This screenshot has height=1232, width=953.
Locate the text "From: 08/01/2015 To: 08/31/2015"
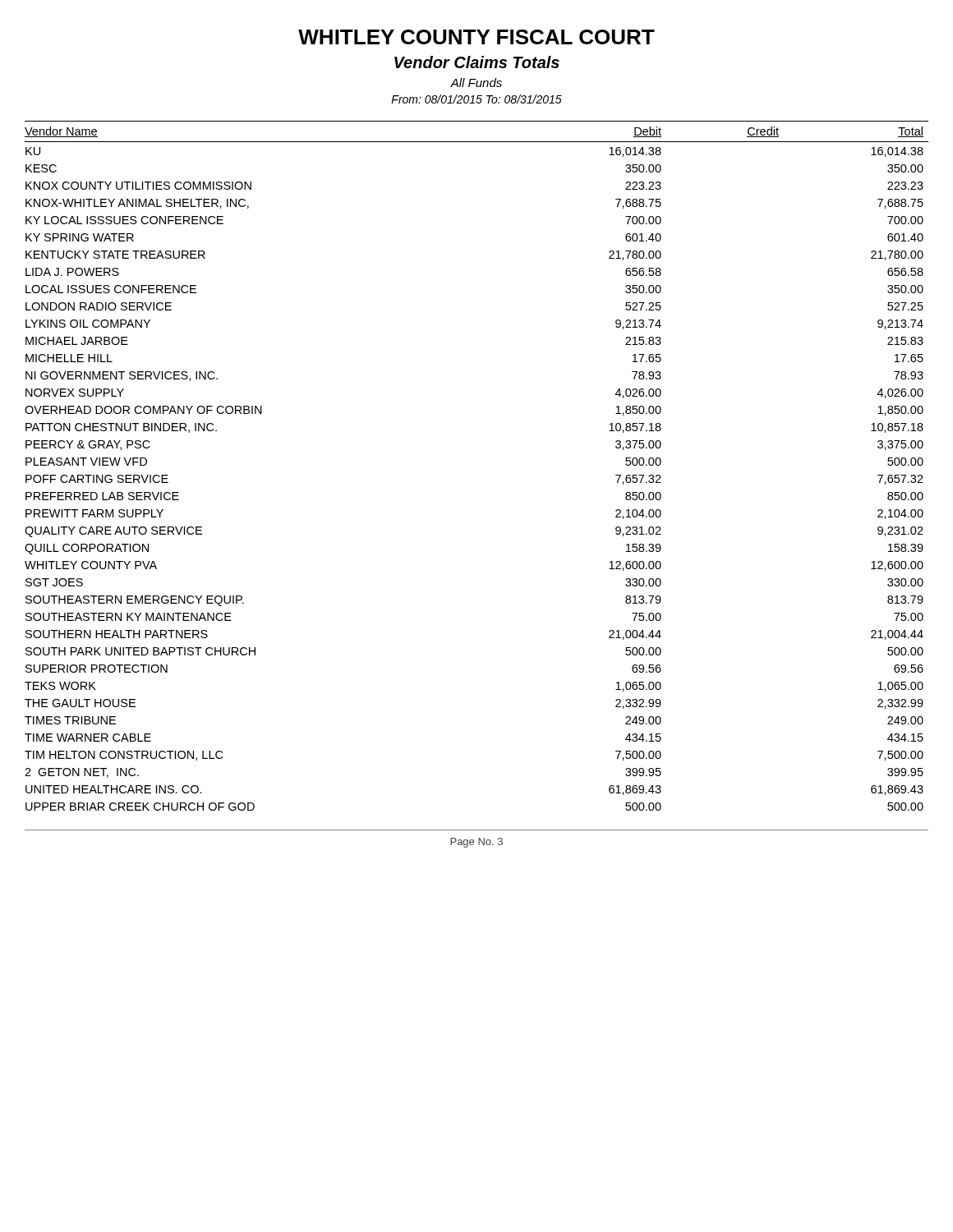(476, 99)
